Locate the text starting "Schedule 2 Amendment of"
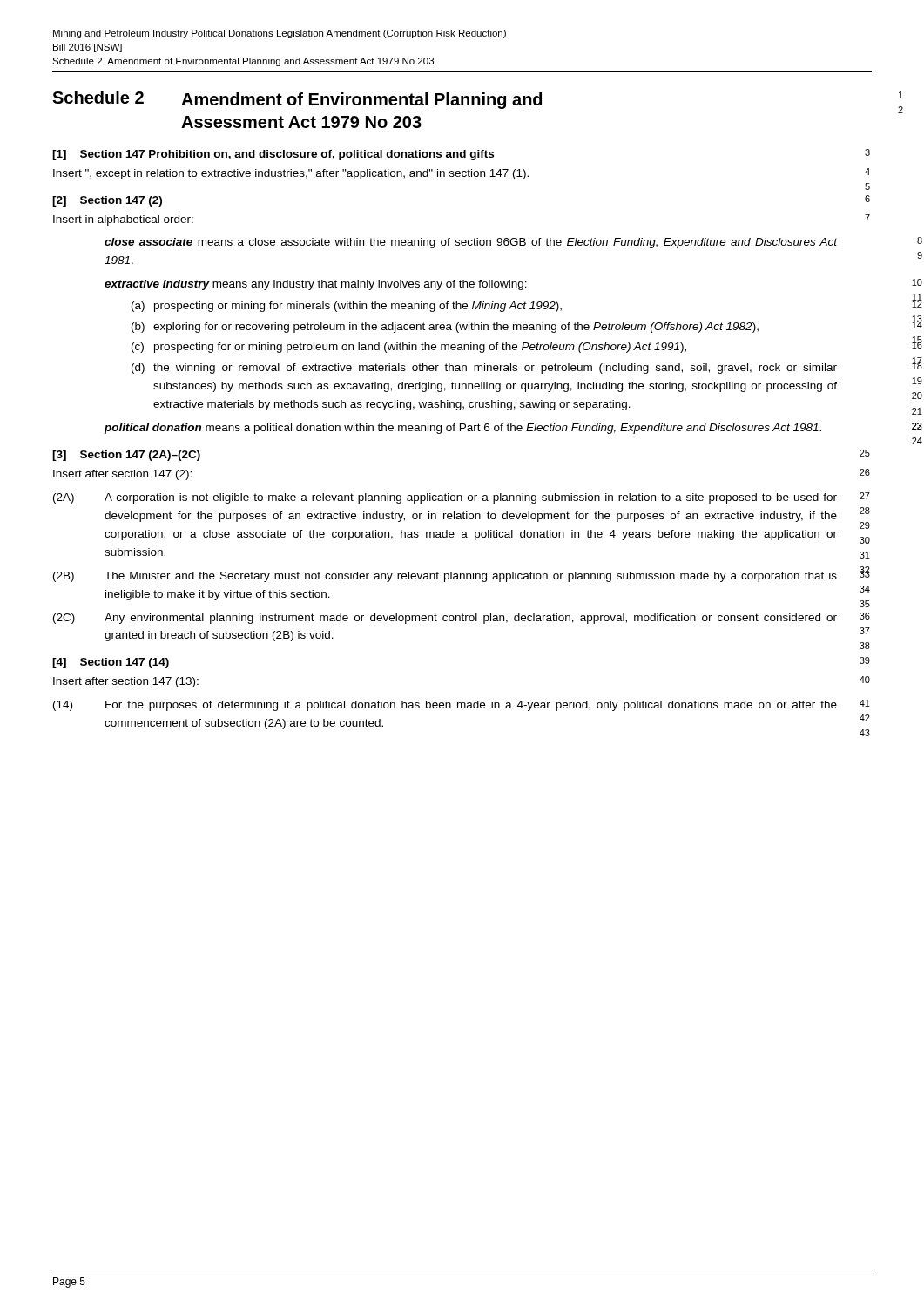This screenshot has height=1307, width=924. [x=445, y=111]
